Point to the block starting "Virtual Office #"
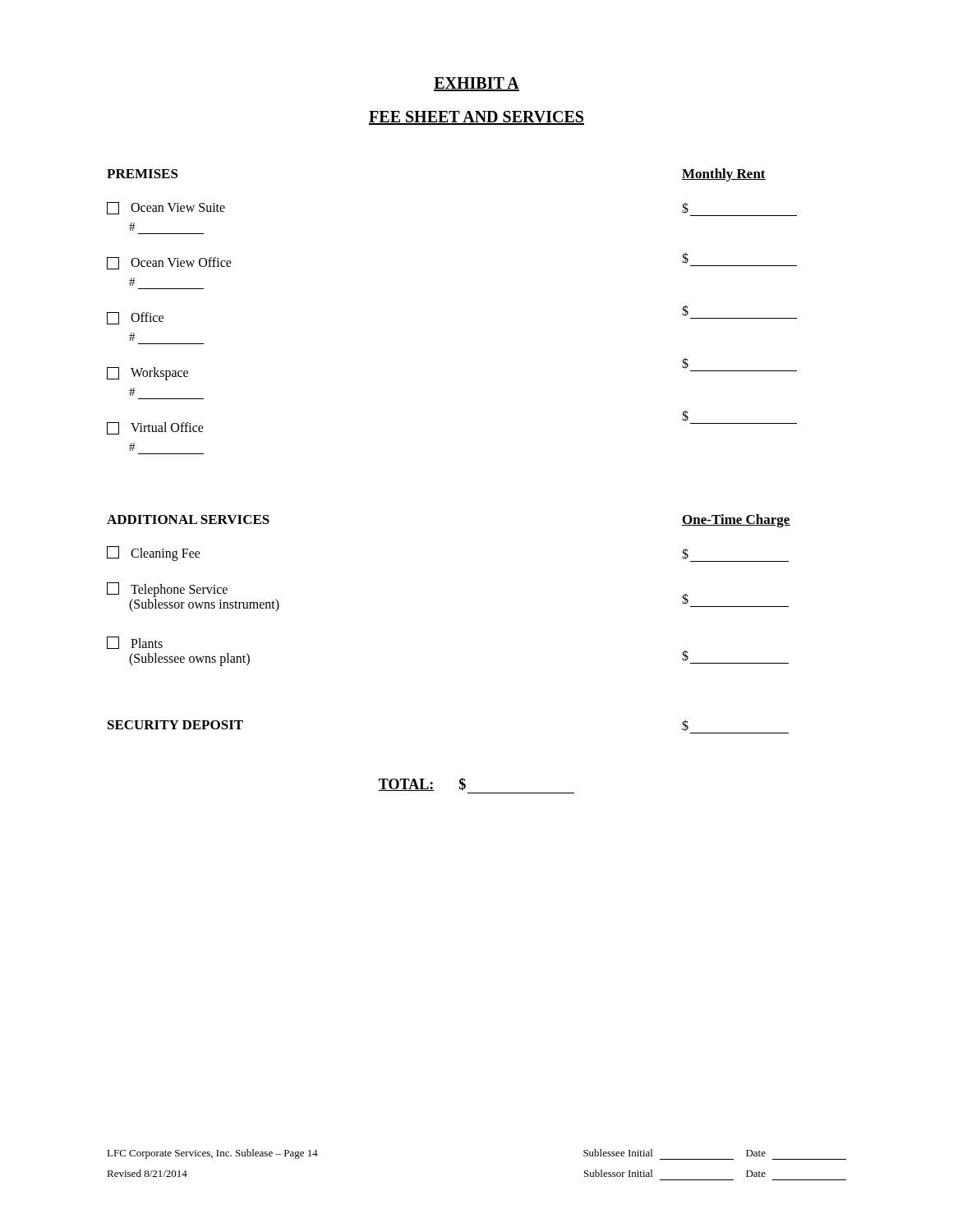Viewport: 953px width, 1232px height. [155, 428]
